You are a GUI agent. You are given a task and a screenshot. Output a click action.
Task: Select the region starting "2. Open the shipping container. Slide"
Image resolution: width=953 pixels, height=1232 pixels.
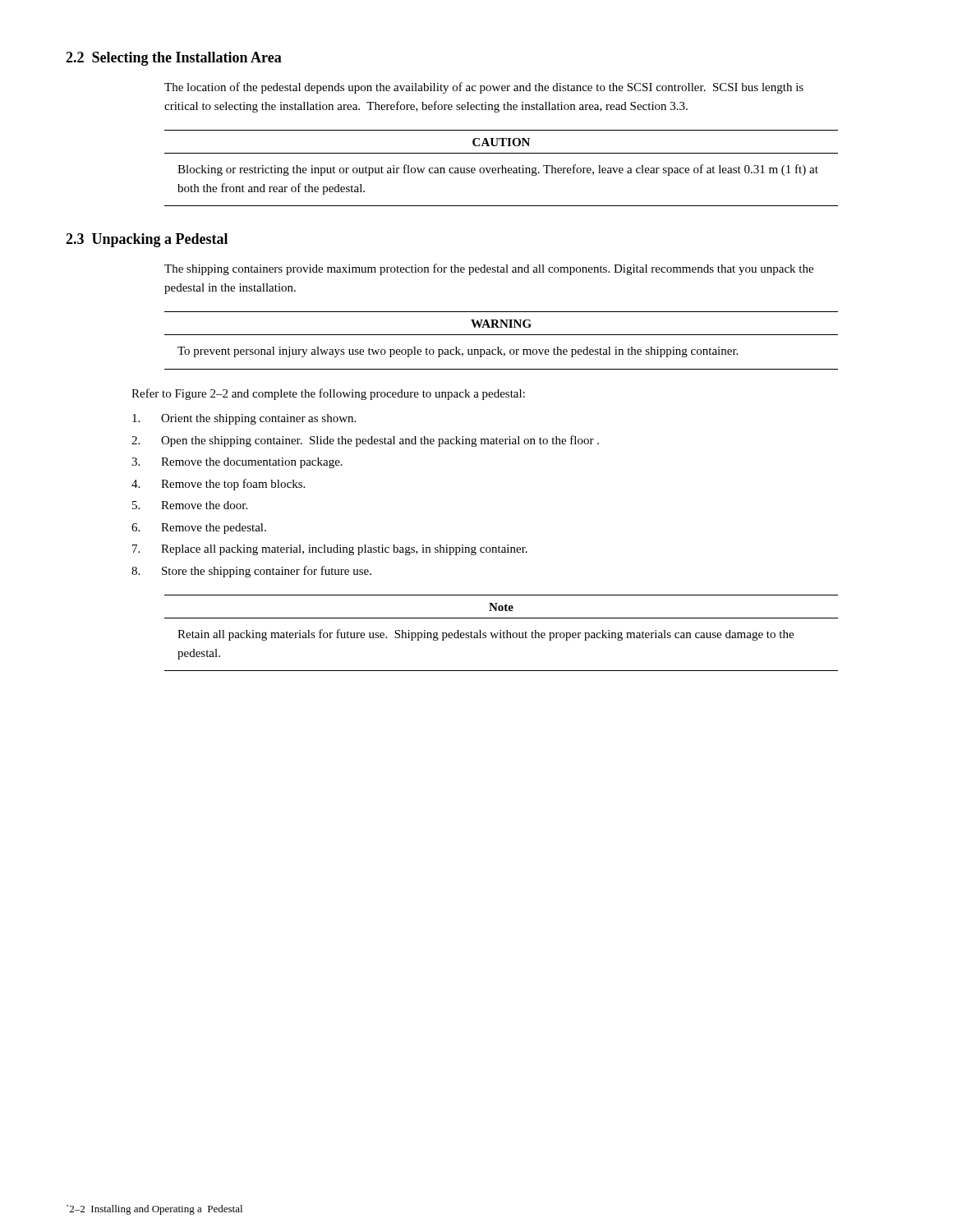coord(485,440)
